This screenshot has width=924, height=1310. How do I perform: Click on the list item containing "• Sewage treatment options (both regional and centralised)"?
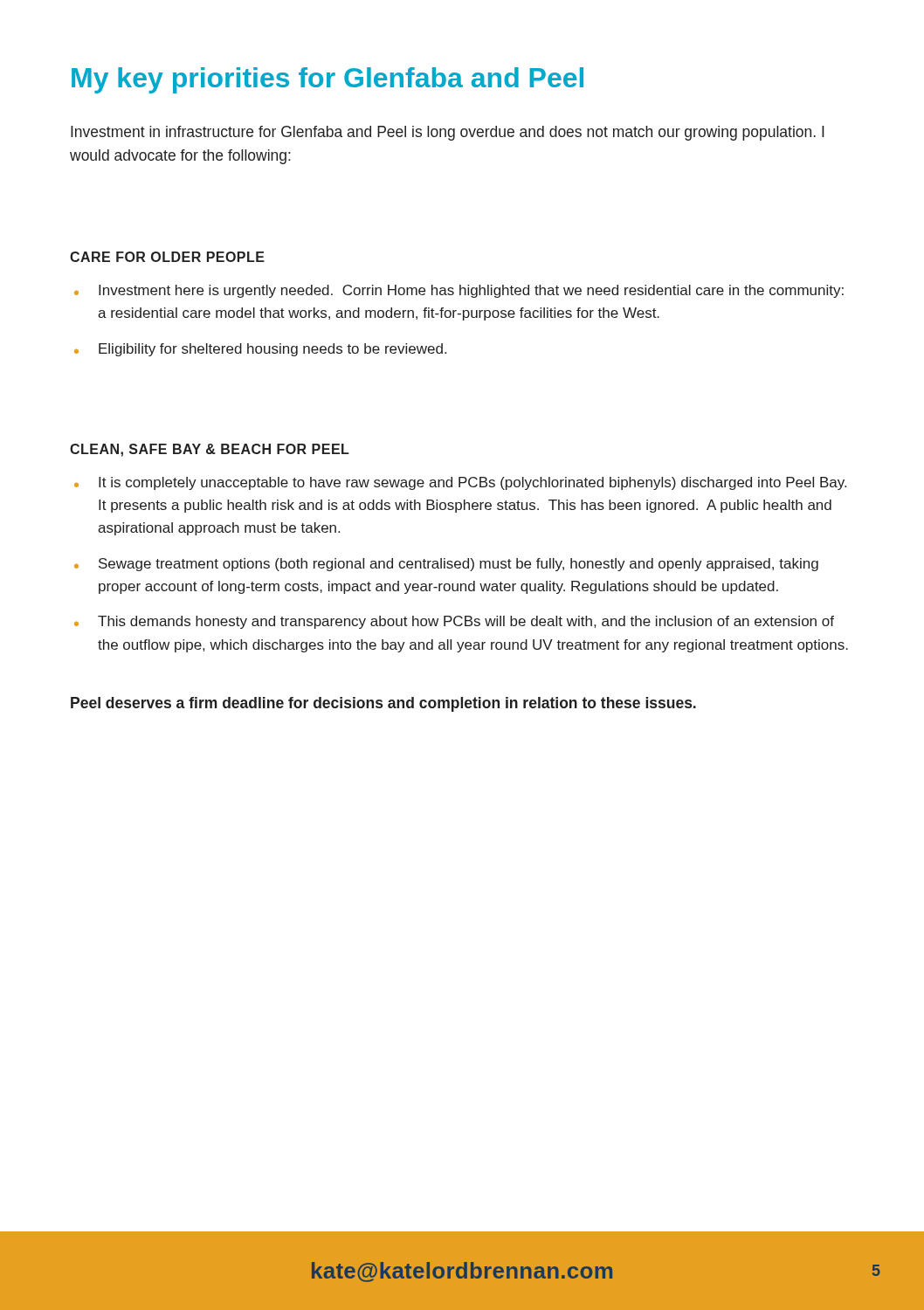(462, 575)
